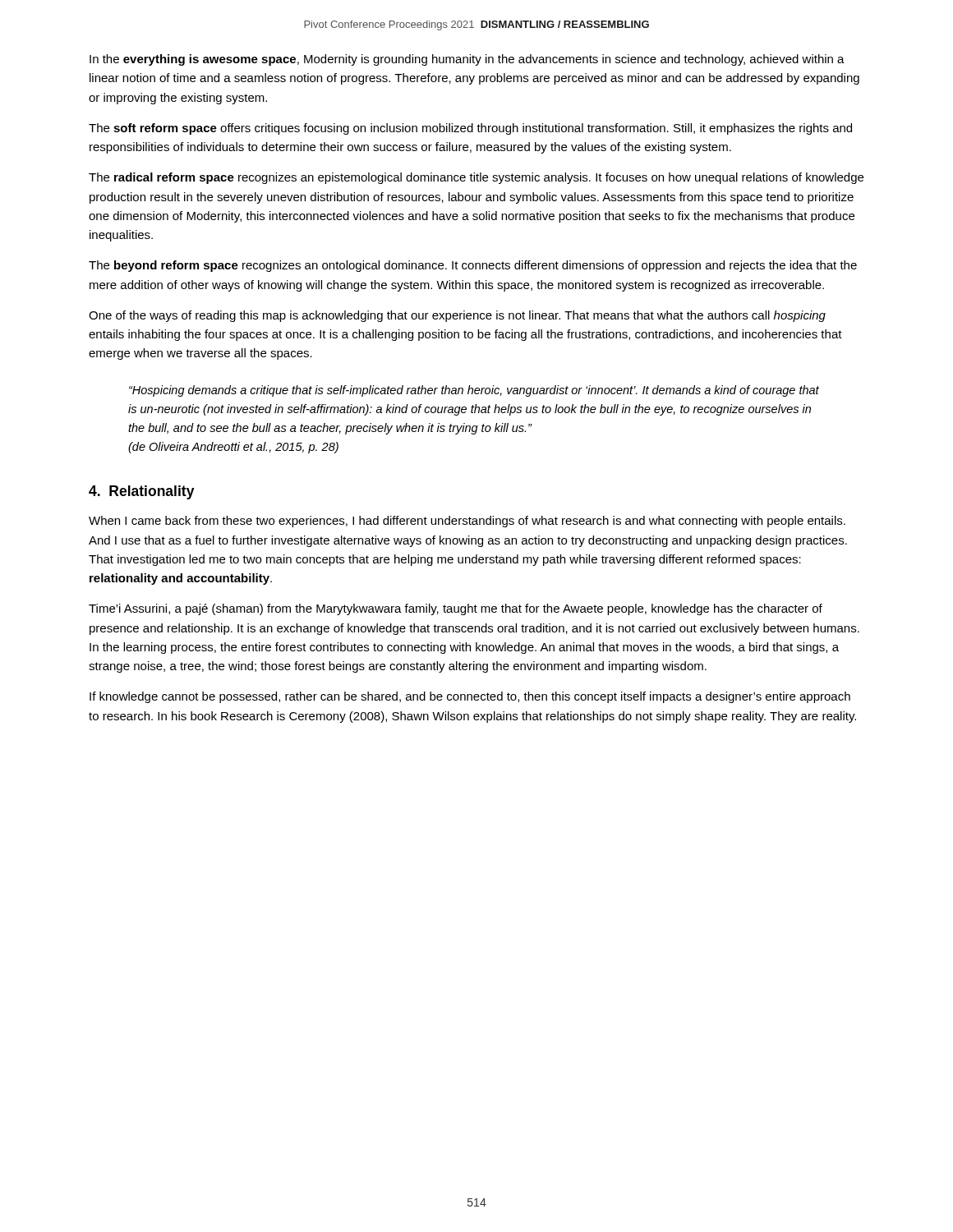This screenshot has width=953, height=1232.
Task: Locate the block of text that opens with "The radical reform space recognizes an"
Action: 476,206
